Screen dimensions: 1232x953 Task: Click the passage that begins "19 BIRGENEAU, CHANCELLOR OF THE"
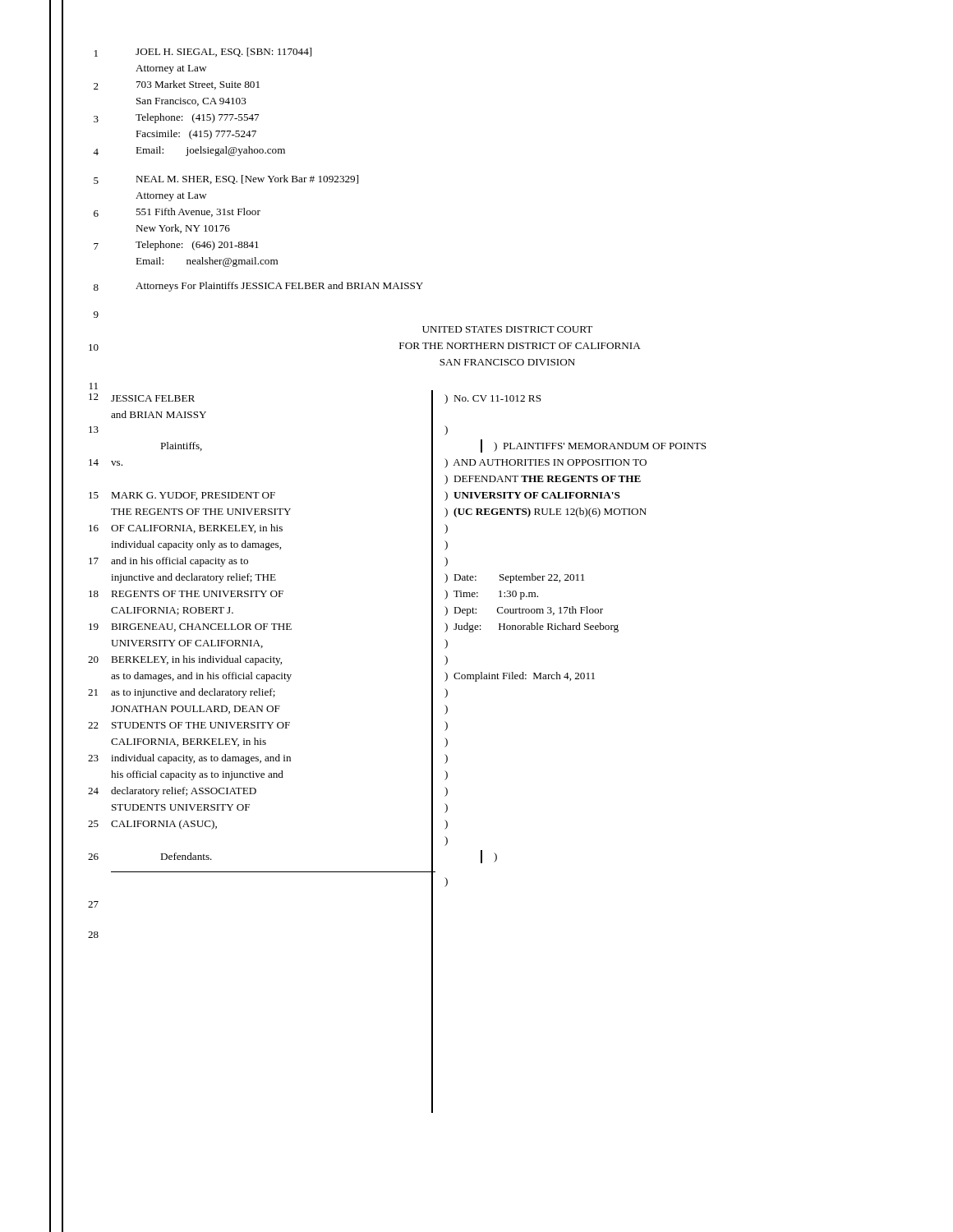tap(489, 627)
